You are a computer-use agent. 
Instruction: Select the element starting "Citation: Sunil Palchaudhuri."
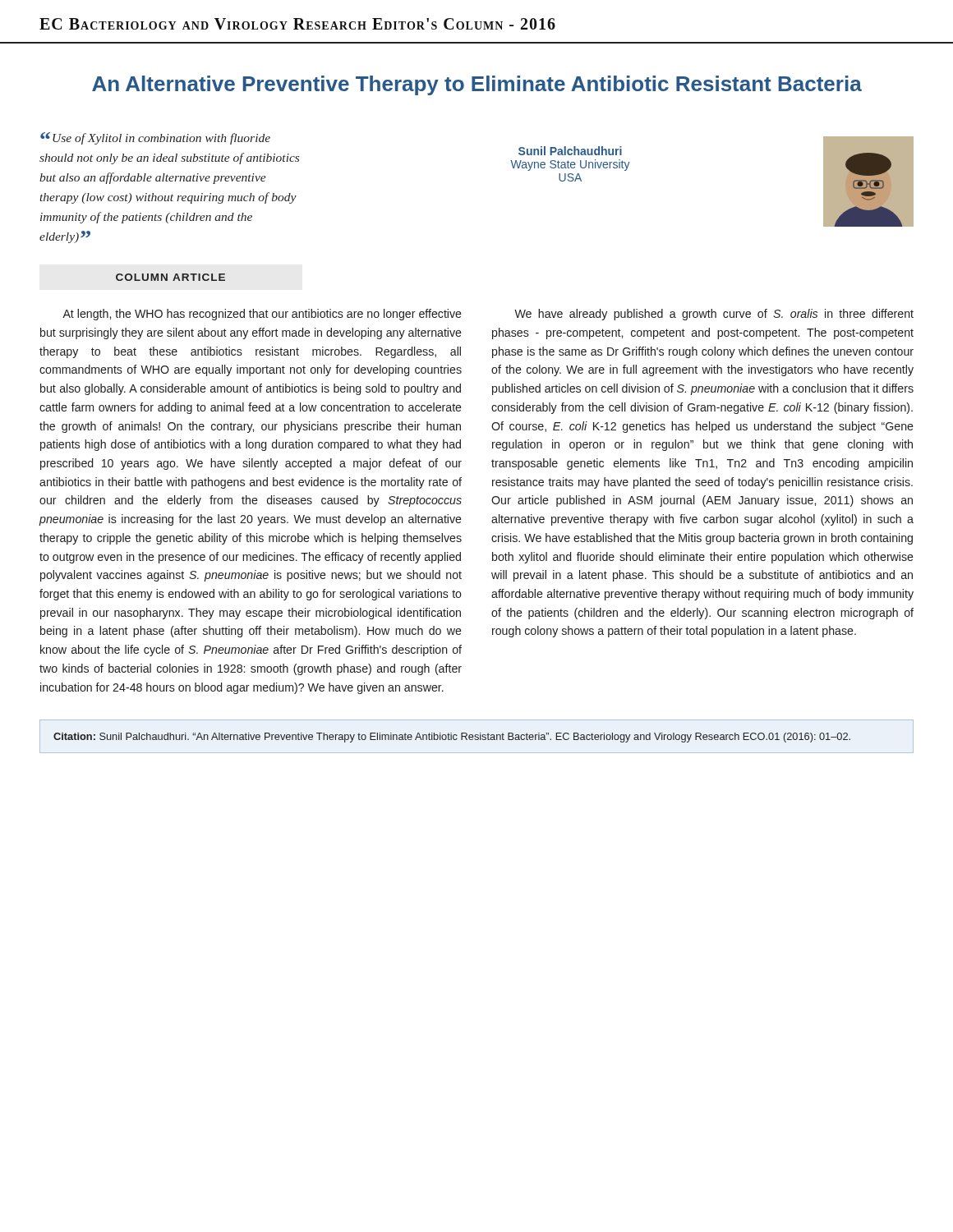pos(452,737)
